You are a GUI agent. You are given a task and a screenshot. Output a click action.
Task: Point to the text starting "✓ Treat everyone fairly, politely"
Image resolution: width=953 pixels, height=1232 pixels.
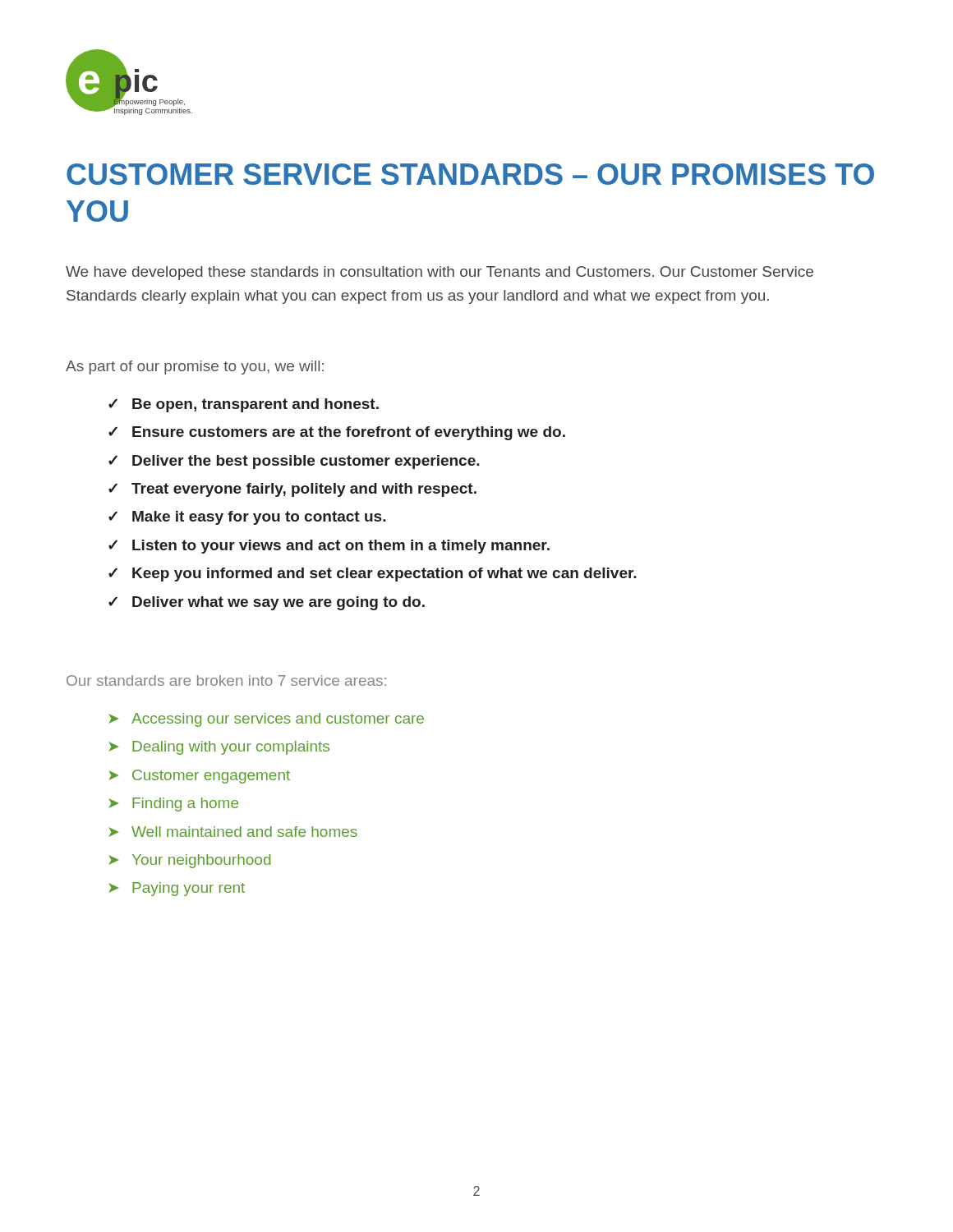click(292, 489)
